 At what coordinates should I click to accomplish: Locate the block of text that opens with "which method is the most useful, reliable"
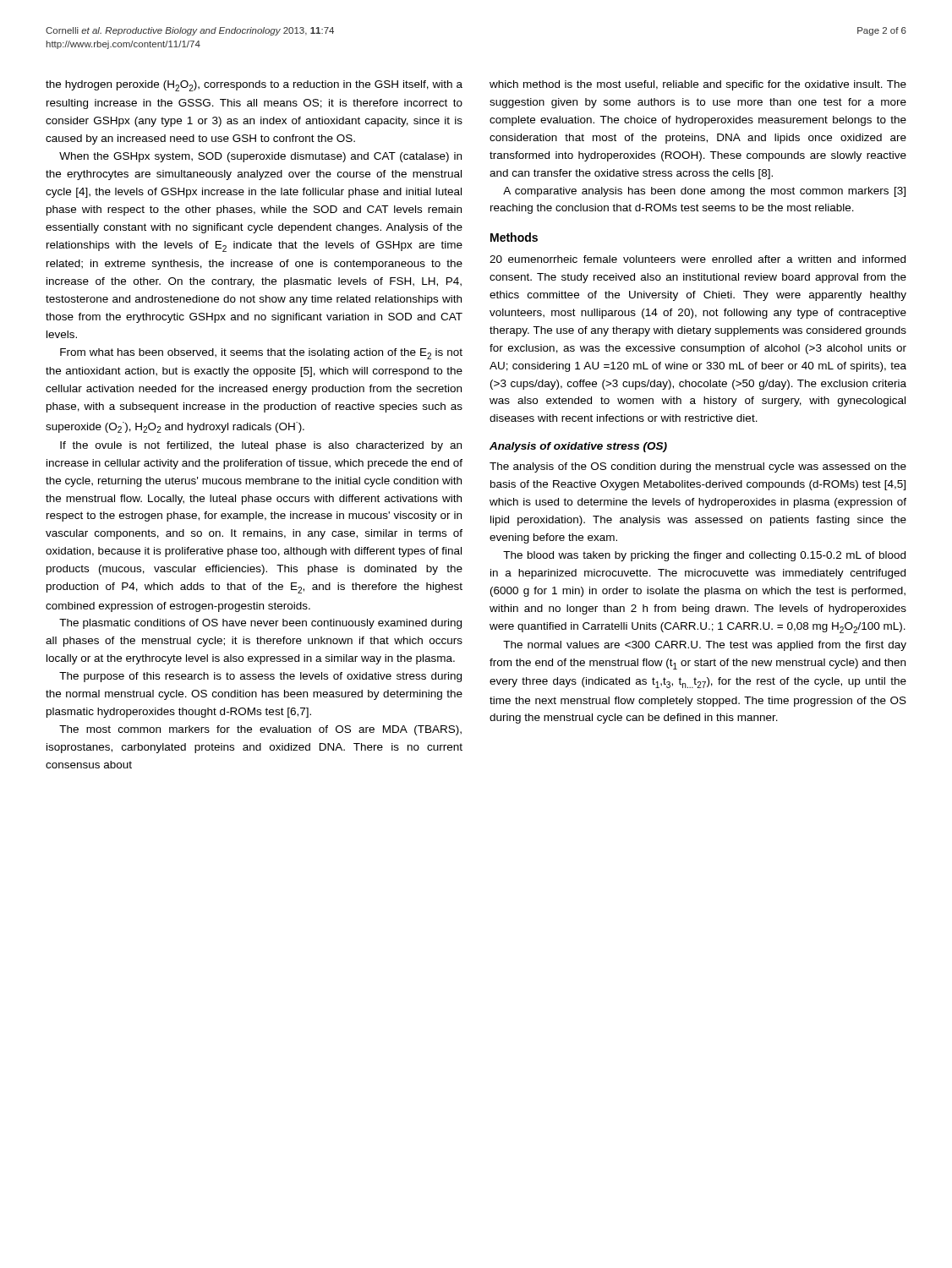tap(698, 129)
